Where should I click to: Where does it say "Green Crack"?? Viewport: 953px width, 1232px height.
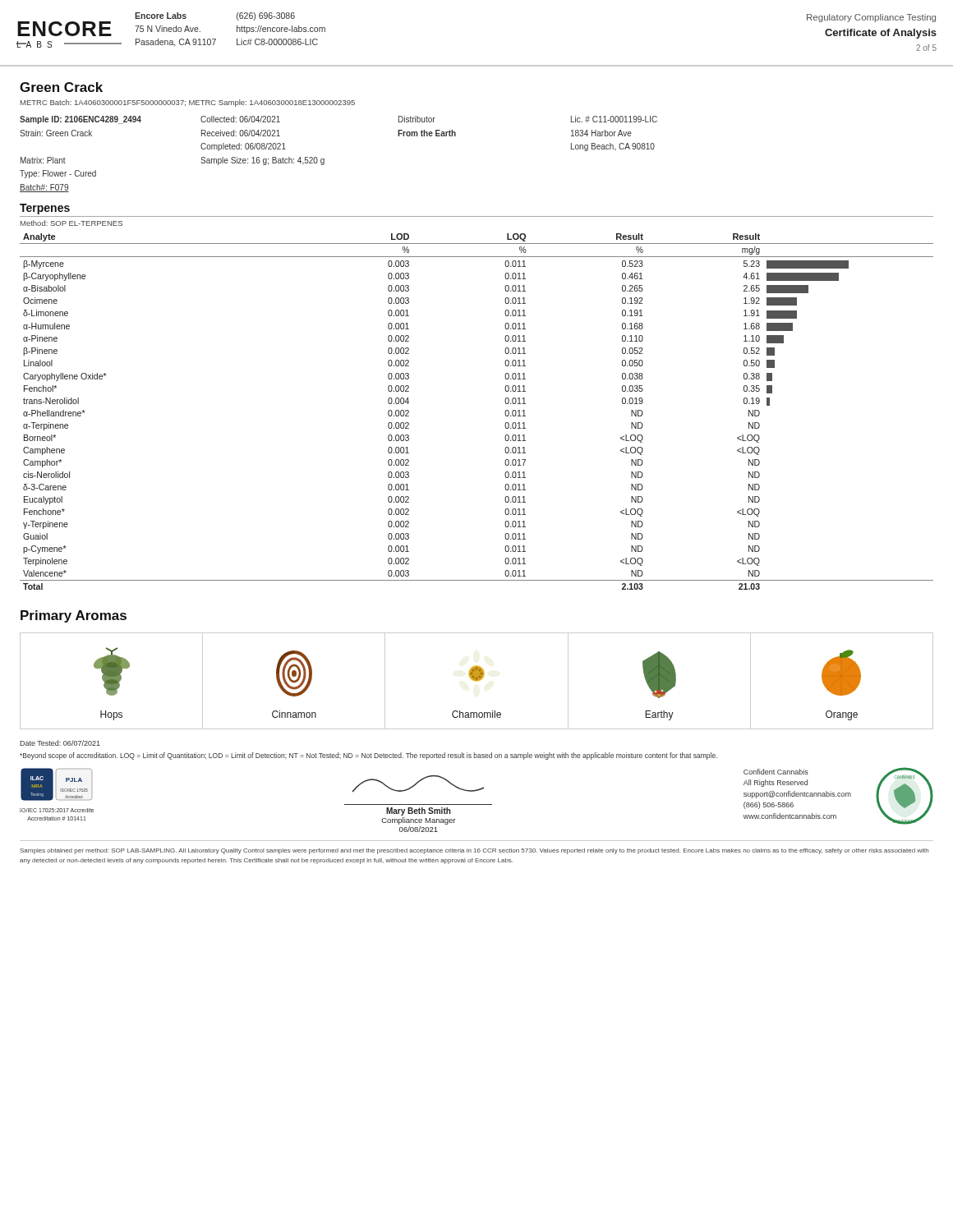coord(61,87)
